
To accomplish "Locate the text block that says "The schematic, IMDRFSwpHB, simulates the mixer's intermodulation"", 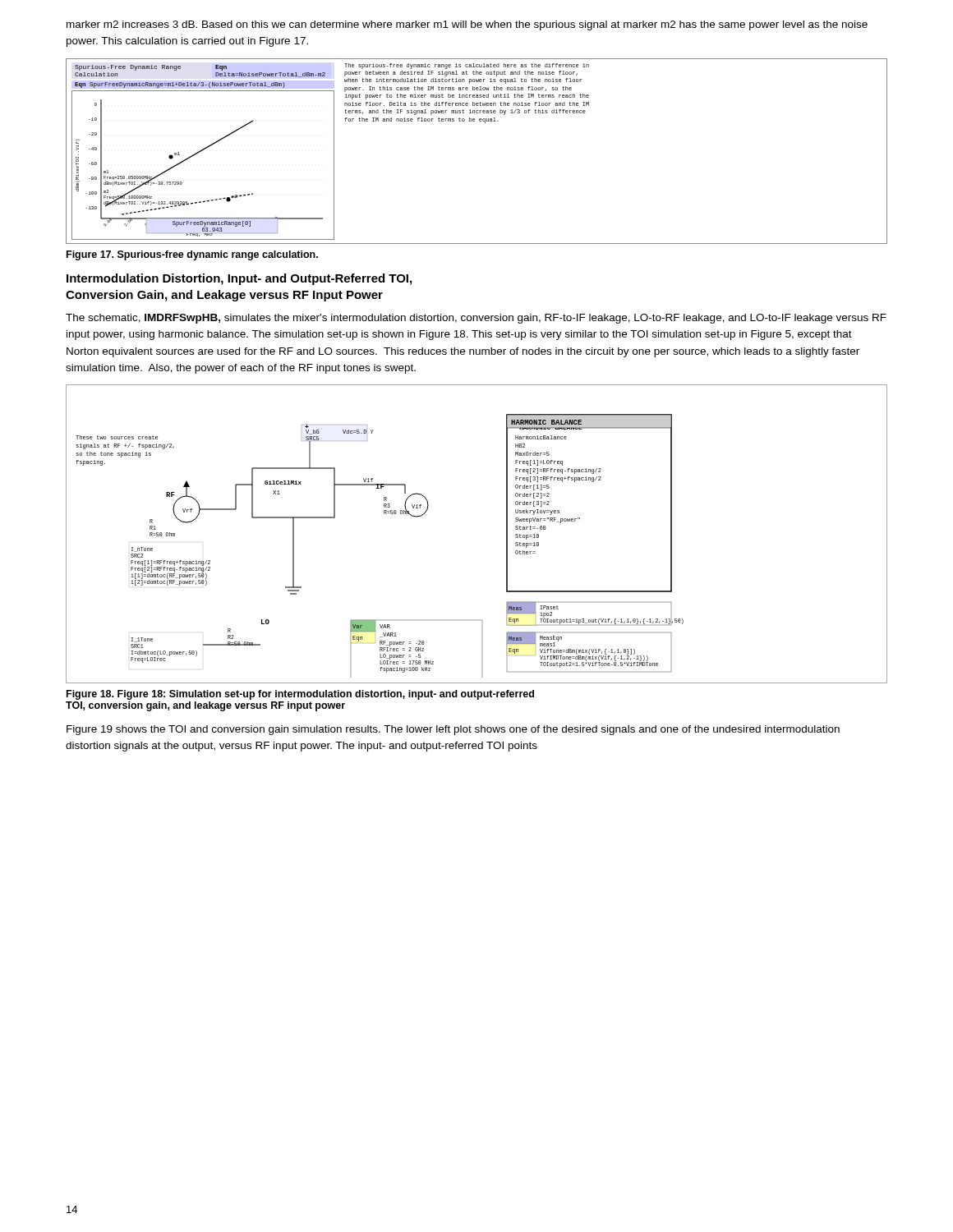I will point(476,342).
